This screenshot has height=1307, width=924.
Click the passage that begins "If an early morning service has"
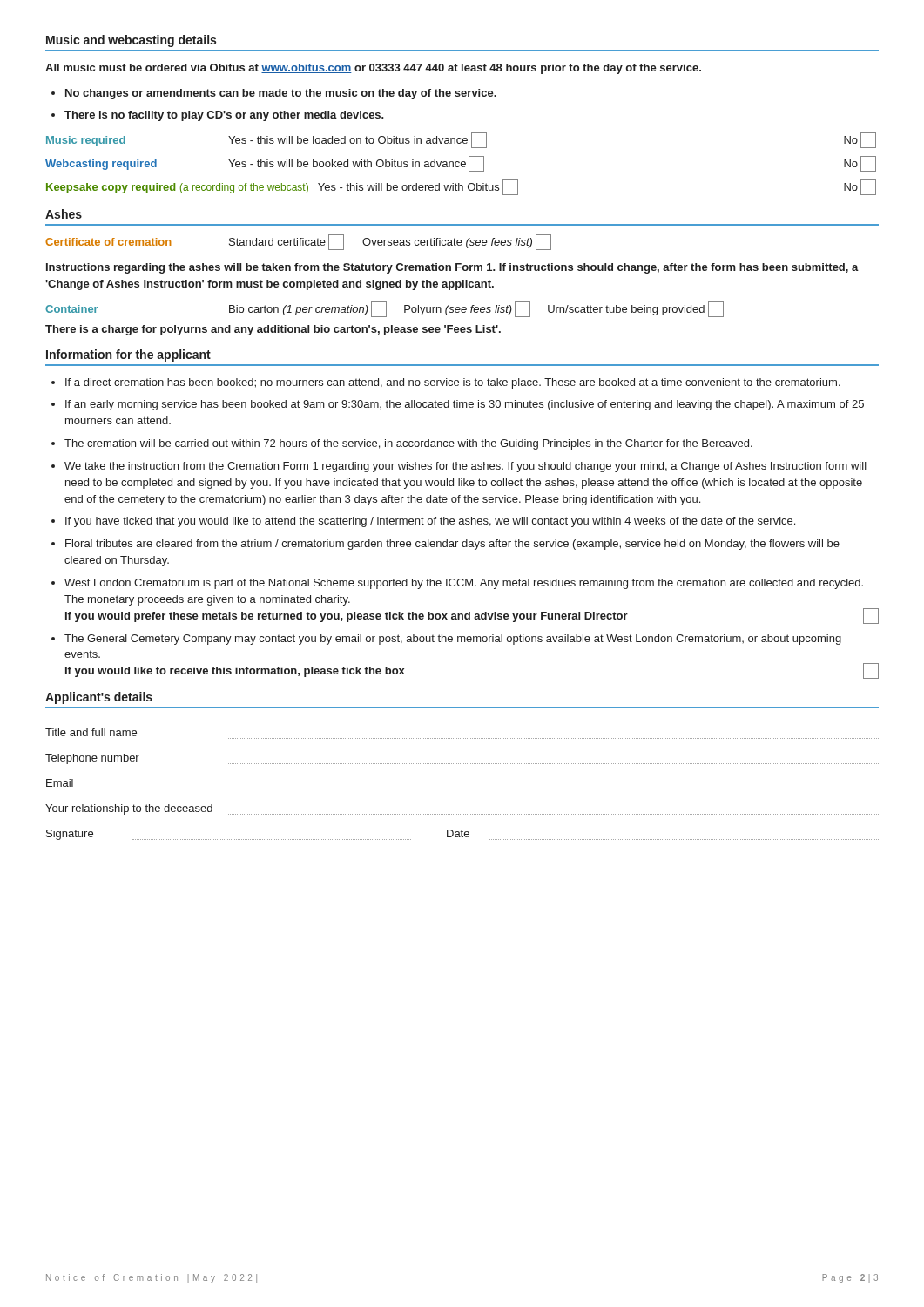(464, 412)
